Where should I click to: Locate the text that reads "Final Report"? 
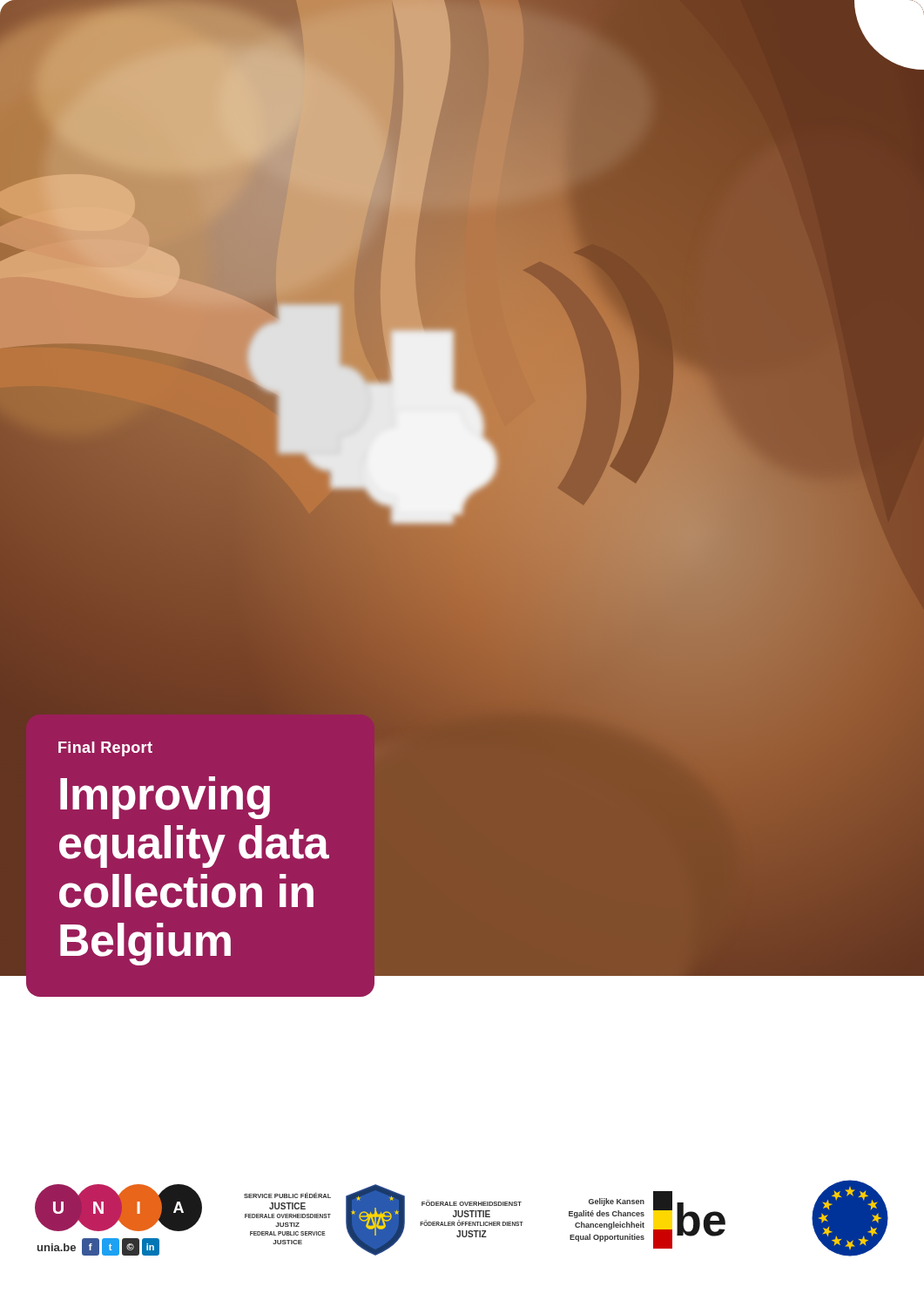[x=105, y=748]
